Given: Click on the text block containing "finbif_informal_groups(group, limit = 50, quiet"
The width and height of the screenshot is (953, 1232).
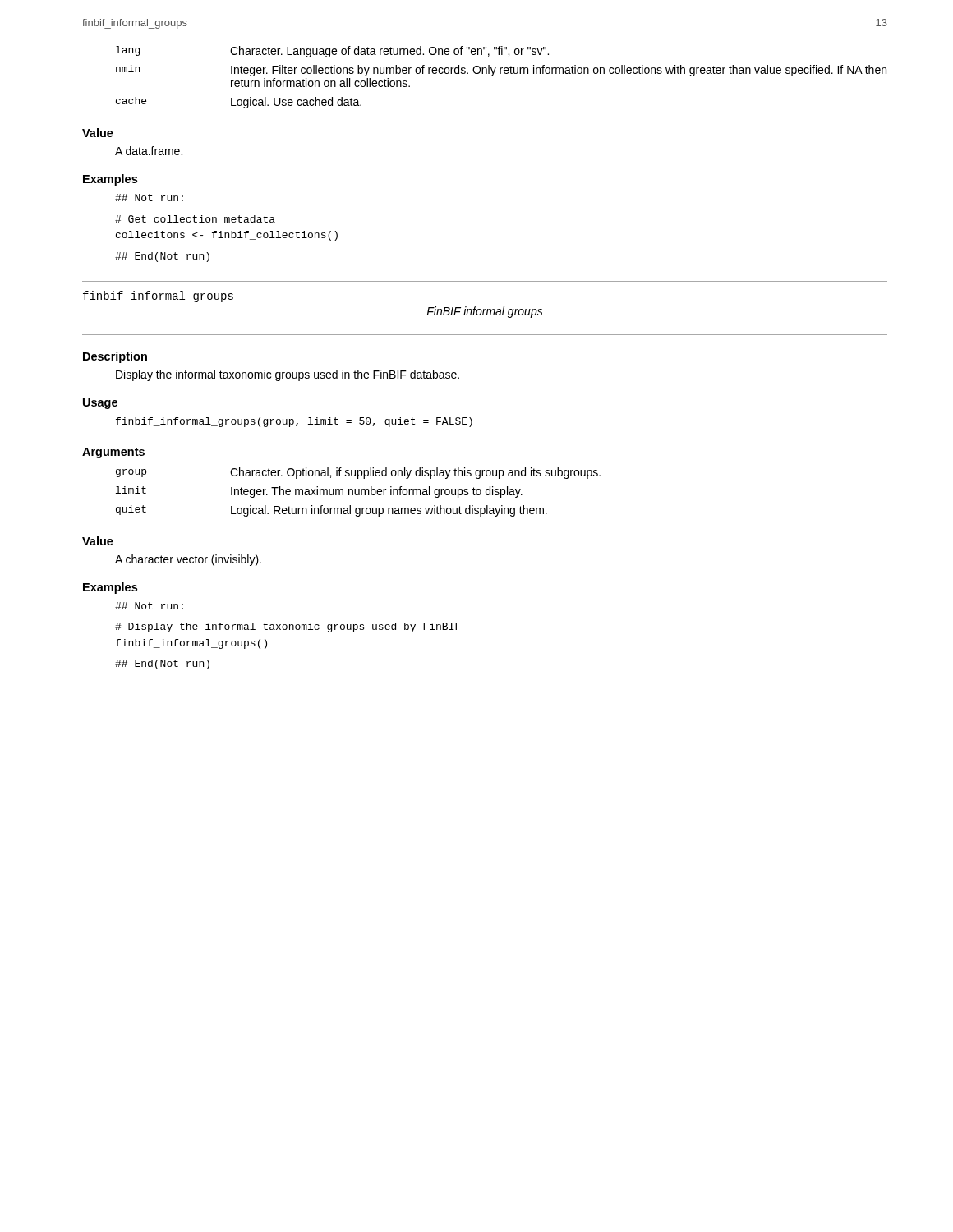Looking at the screenshot, I should tap(294, 422).
